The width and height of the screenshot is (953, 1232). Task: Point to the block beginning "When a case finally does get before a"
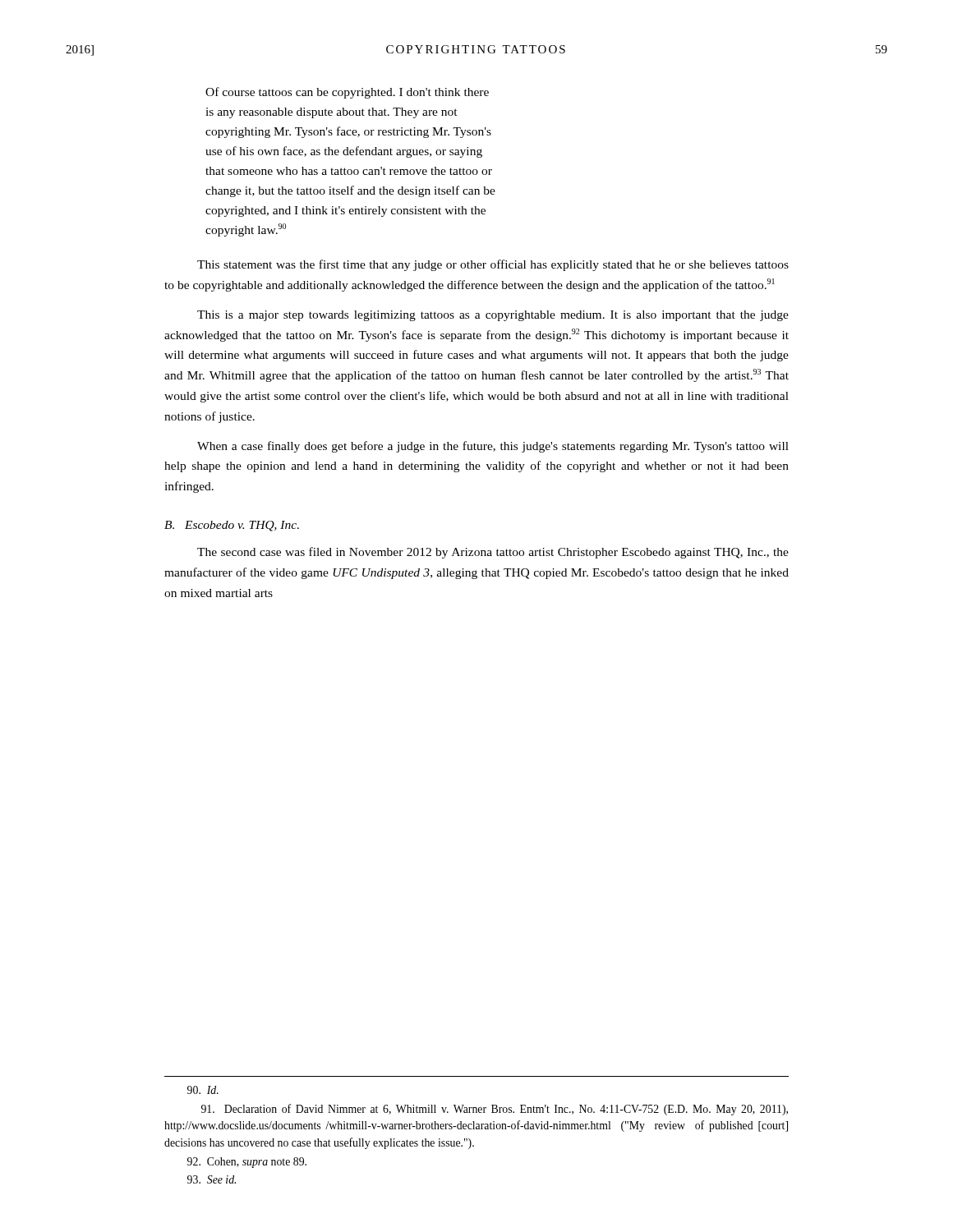[476, 466]
